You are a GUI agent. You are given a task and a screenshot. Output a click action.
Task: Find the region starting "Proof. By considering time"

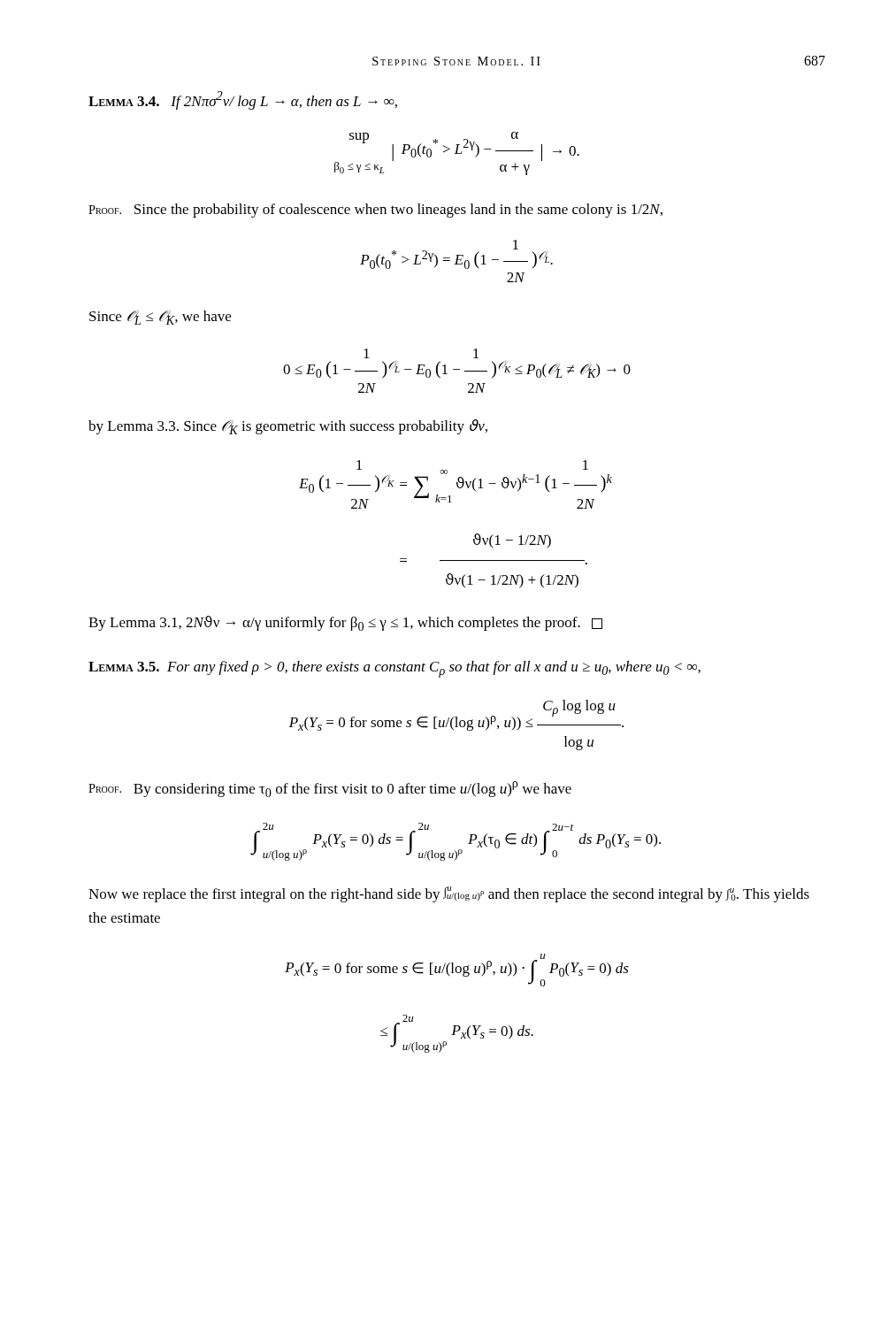[x=330, y=788]
